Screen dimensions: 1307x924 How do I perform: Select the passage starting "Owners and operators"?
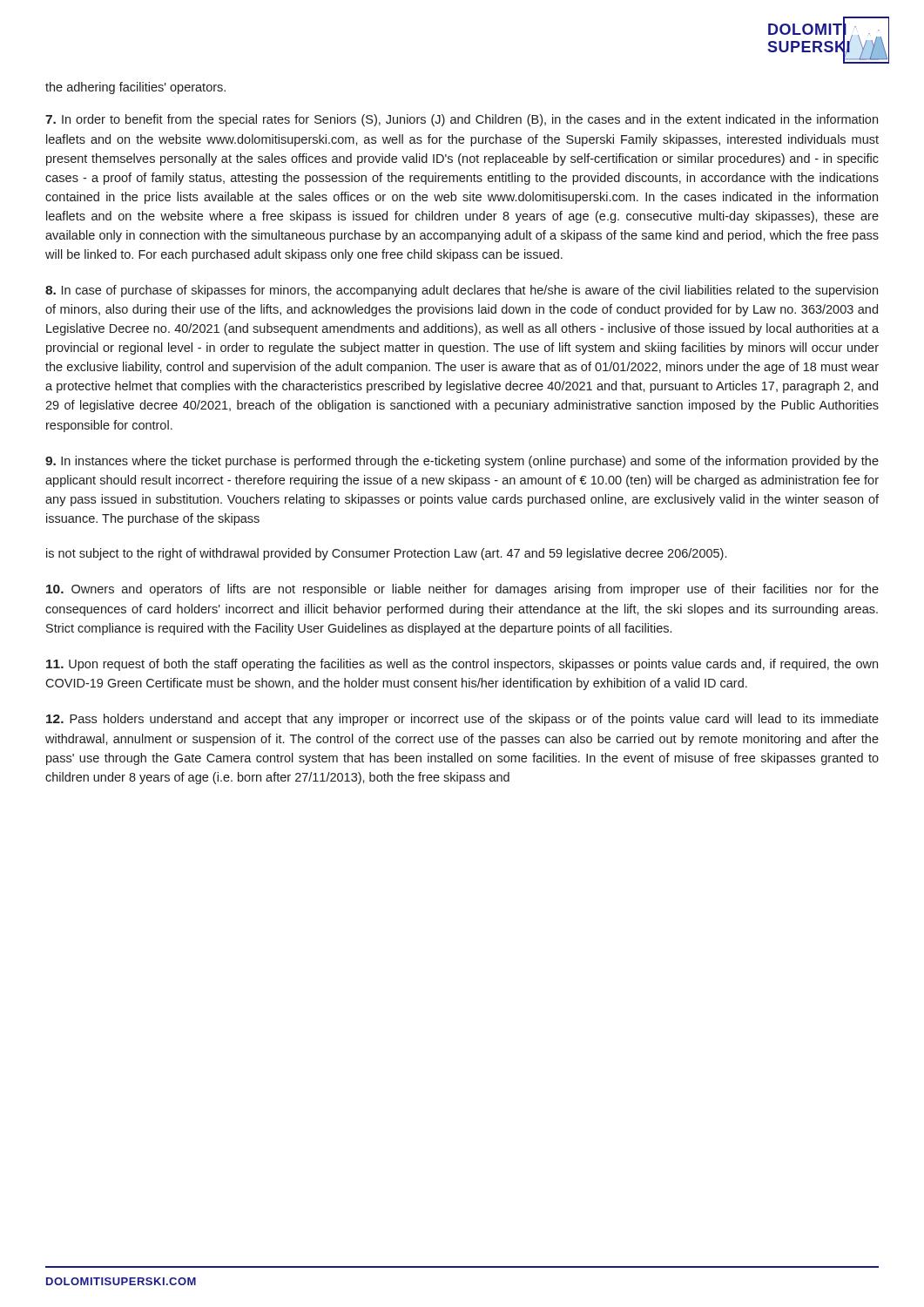pyautogui.click(x=462, y=608)
